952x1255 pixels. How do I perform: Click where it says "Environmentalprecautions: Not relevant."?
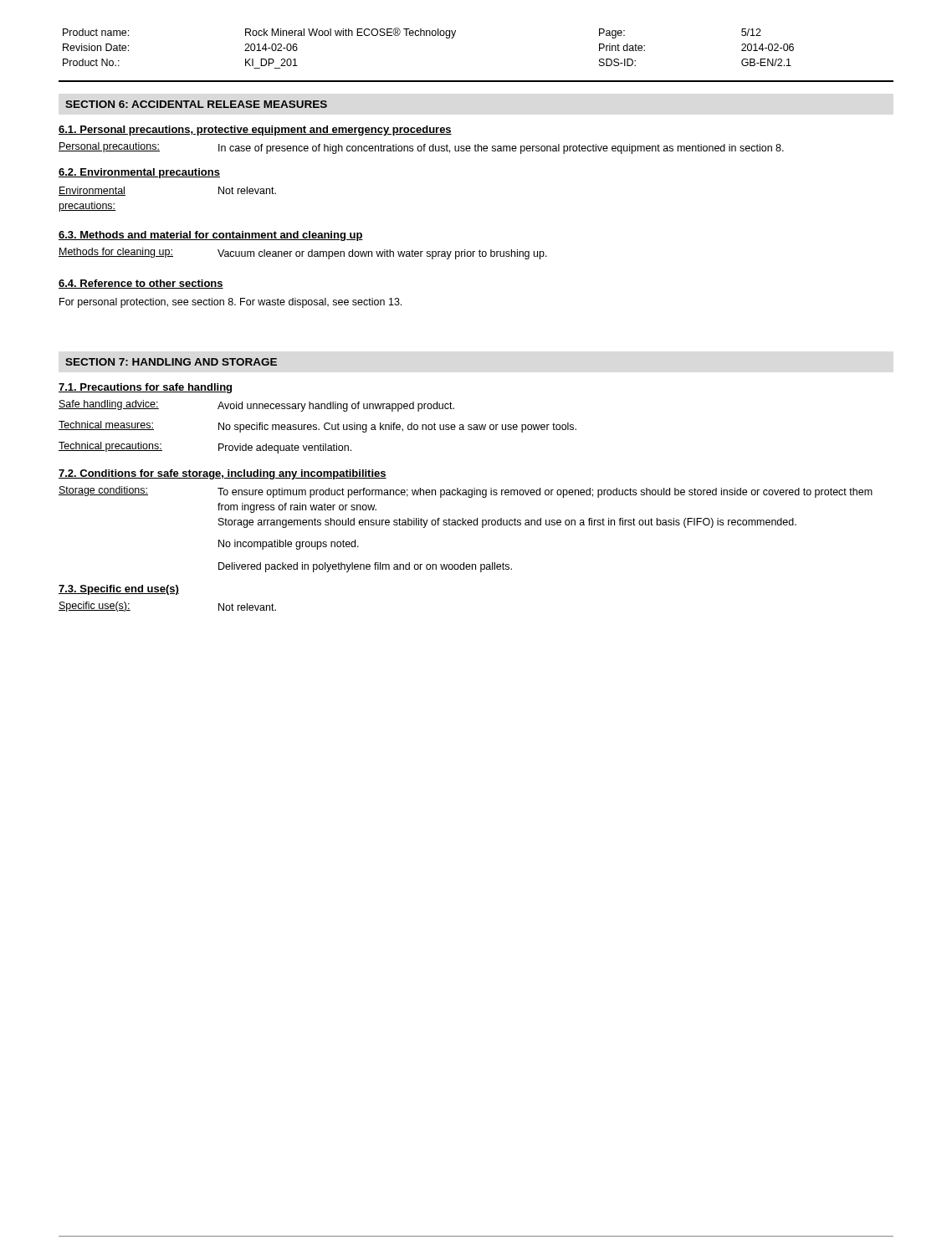[x=92, y=191]
